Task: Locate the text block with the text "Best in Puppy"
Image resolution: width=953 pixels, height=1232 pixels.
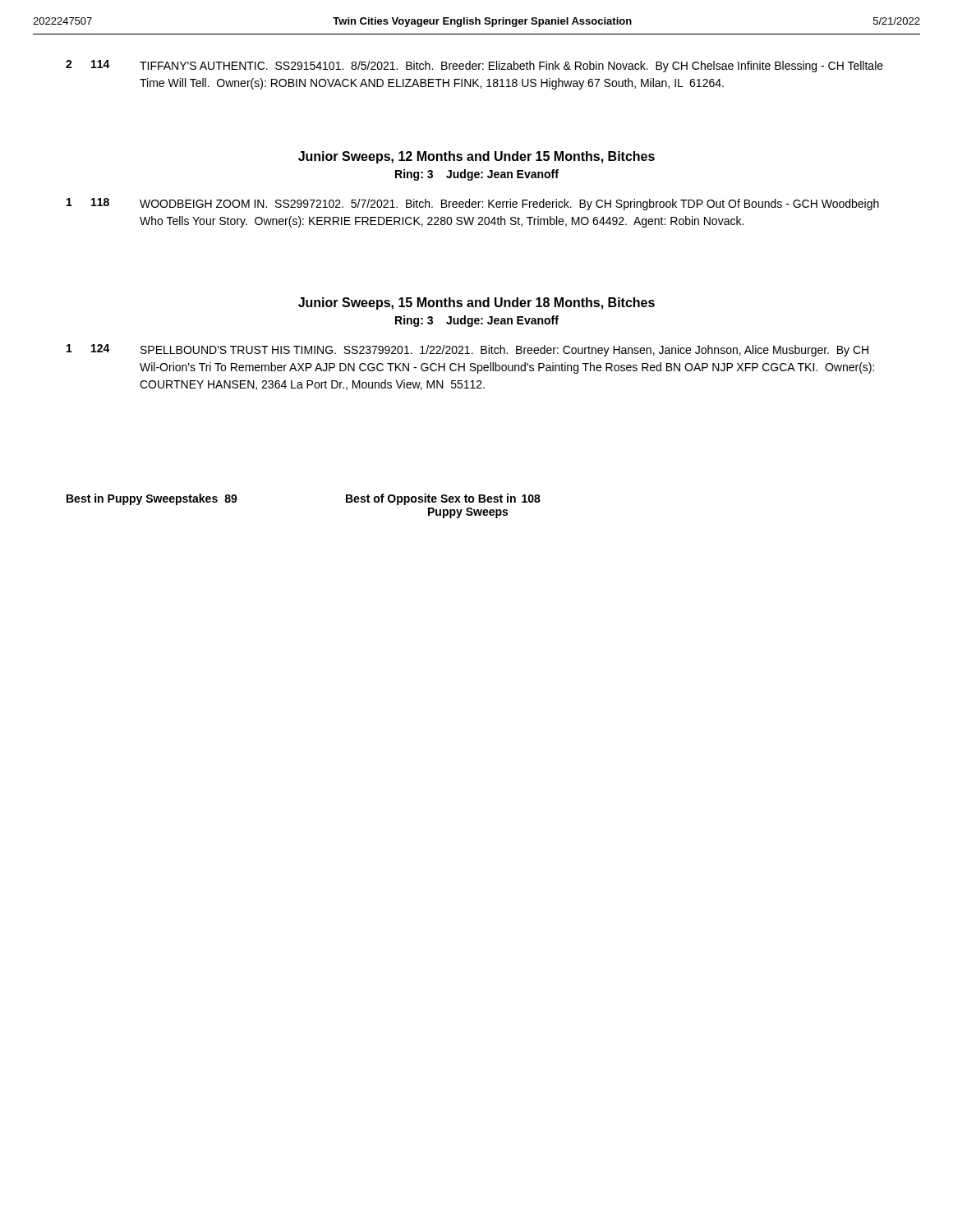Action: pyautogui.click(x=157, y=499)
